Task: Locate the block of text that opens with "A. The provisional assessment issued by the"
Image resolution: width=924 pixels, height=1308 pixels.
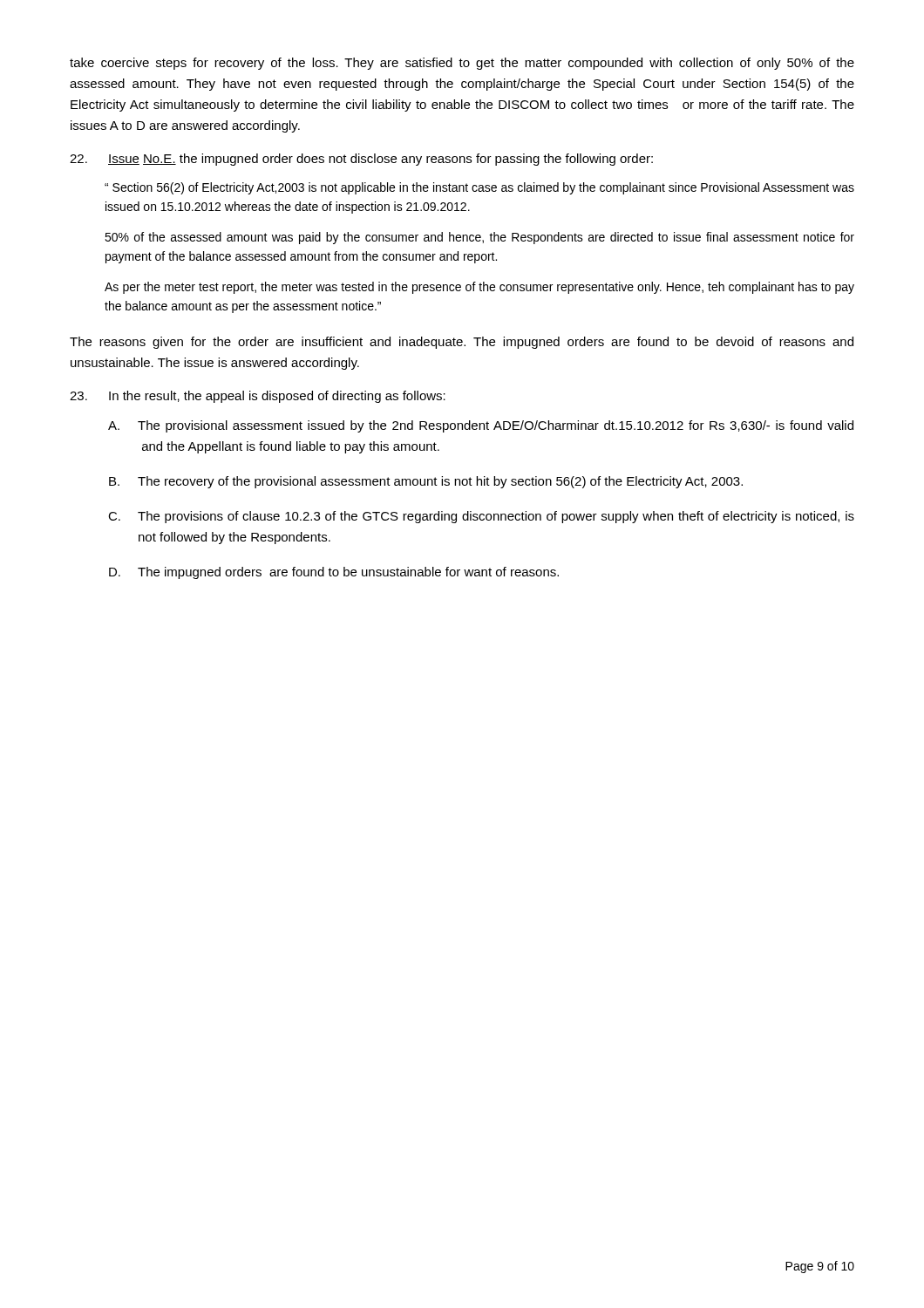Action: [481, 436]
